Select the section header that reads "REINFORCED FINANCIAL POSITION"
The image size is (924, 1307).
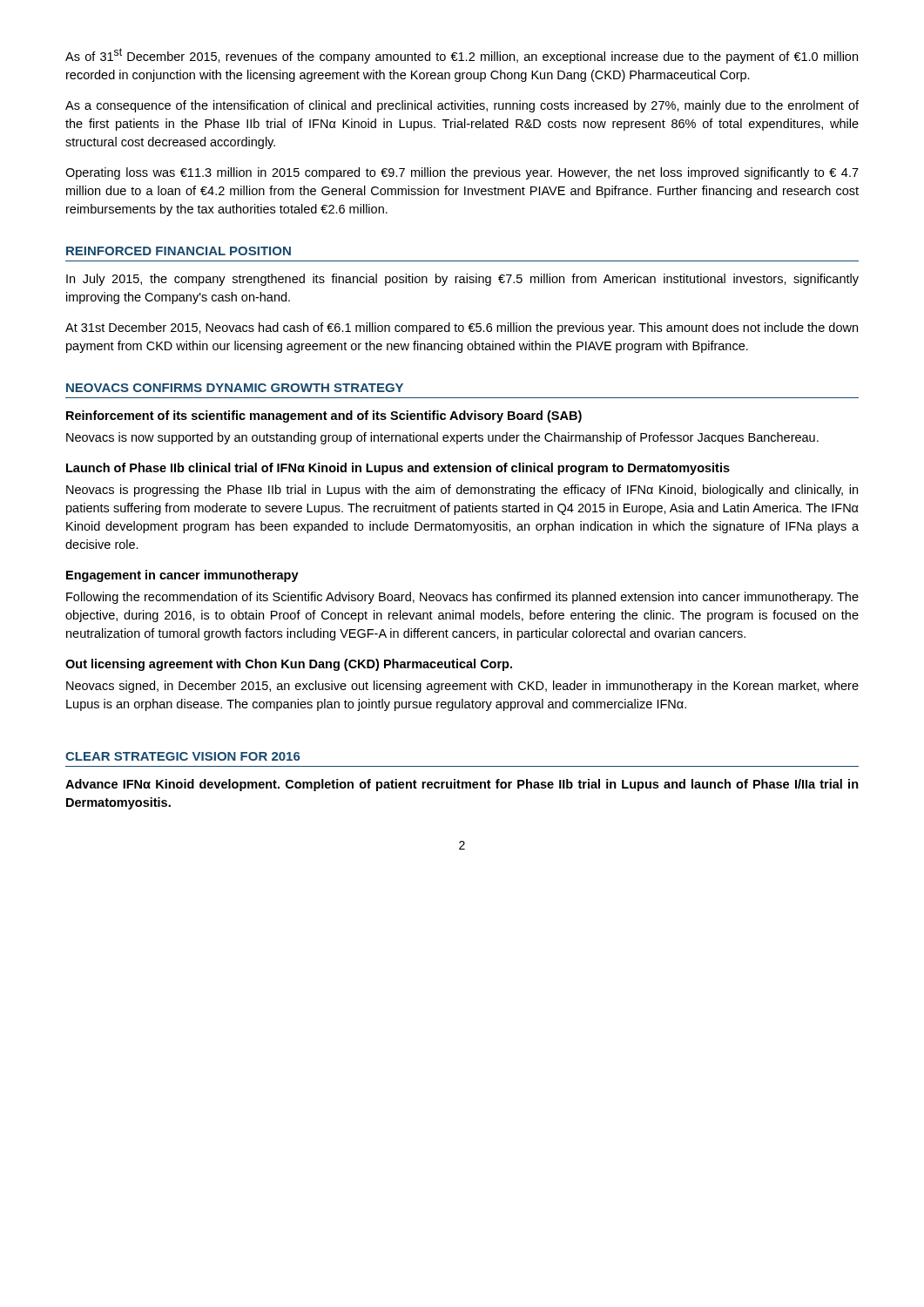[178, 250]
